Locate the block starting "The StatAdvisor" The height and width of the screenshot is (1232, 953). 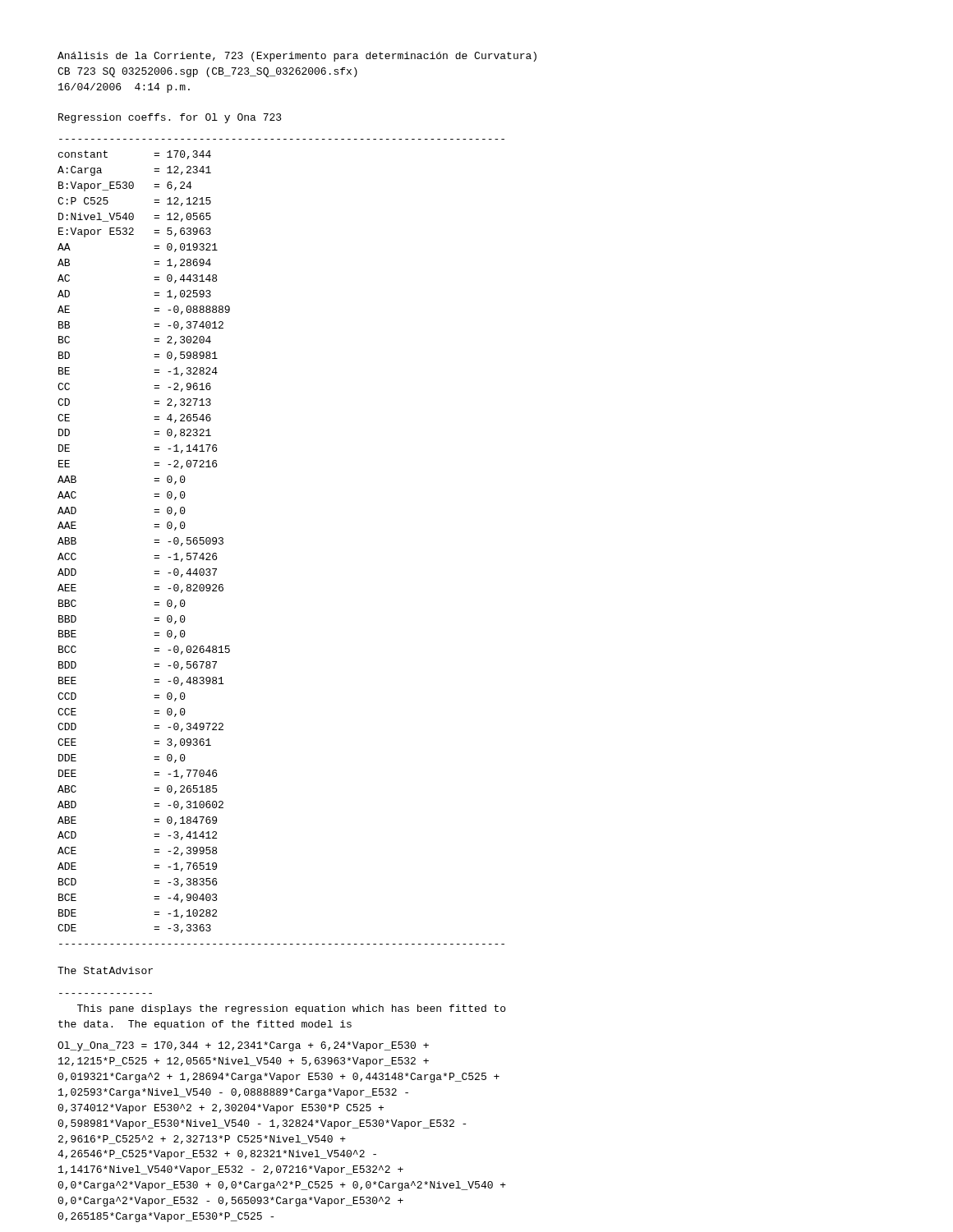105,970
